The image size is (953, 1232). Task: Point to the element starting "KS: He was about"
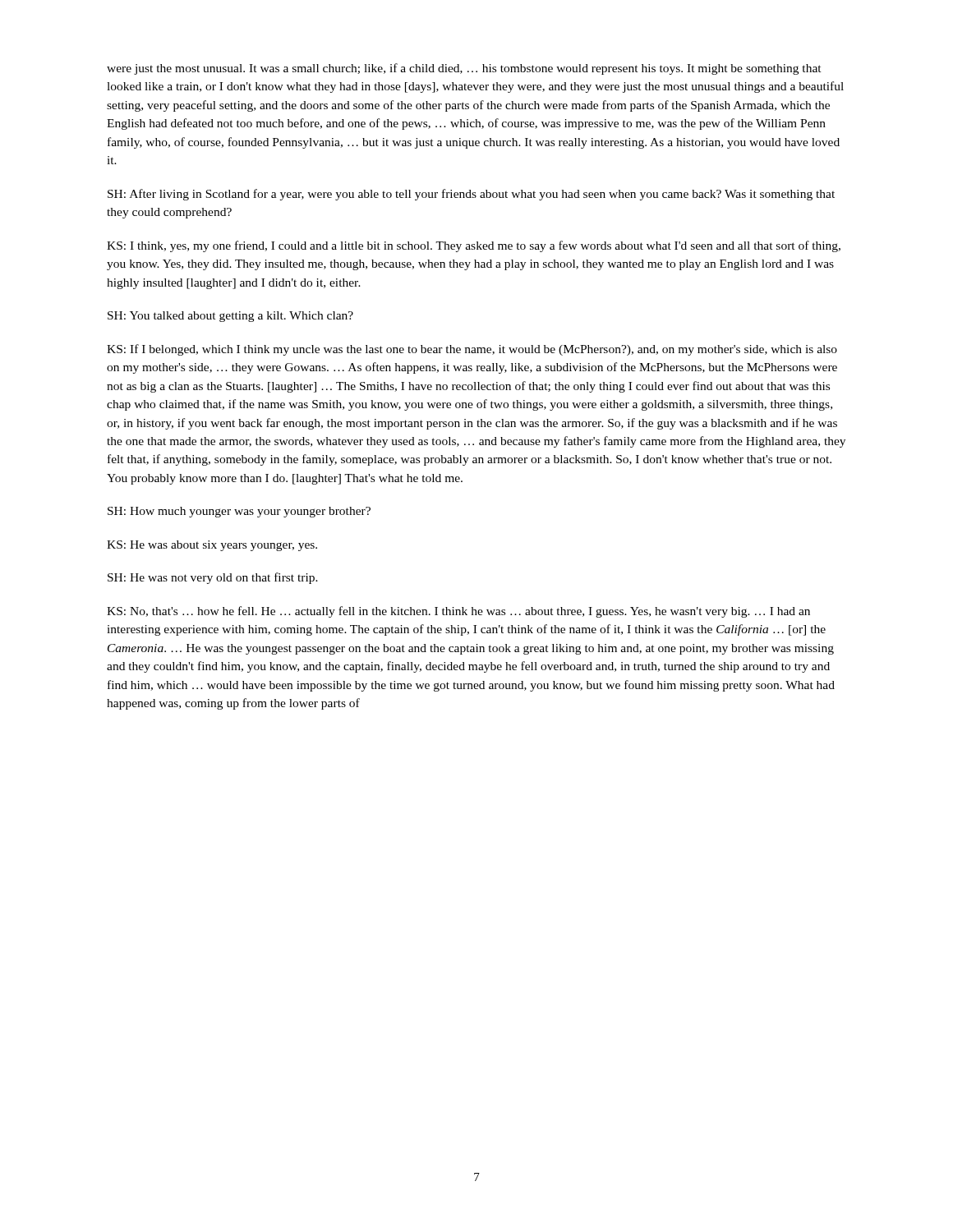click(x=212, y=544)
